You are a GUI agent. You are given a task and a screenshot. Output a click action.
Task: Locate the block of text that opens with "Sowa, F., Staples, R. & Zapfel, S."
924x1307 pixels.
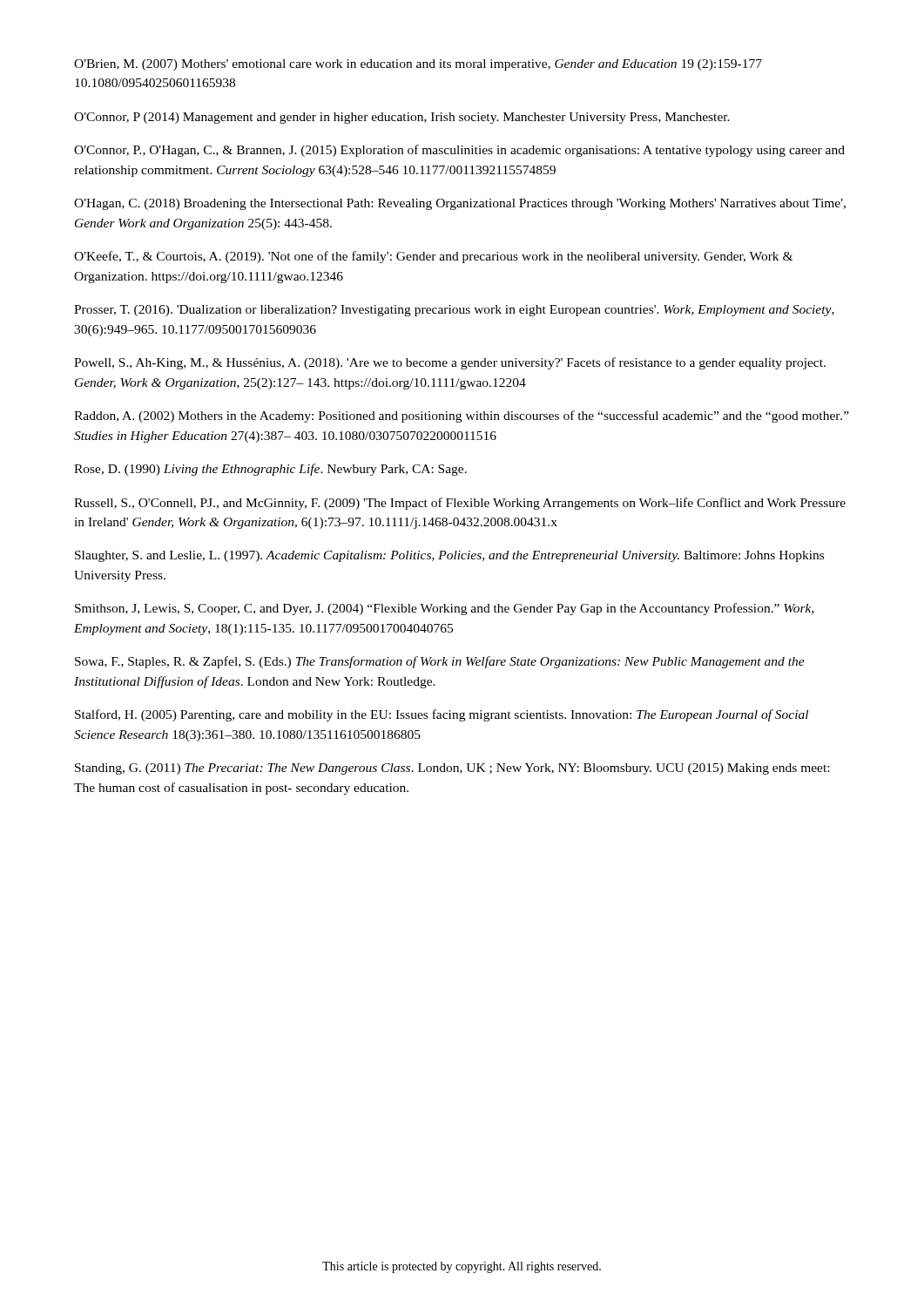439,671
